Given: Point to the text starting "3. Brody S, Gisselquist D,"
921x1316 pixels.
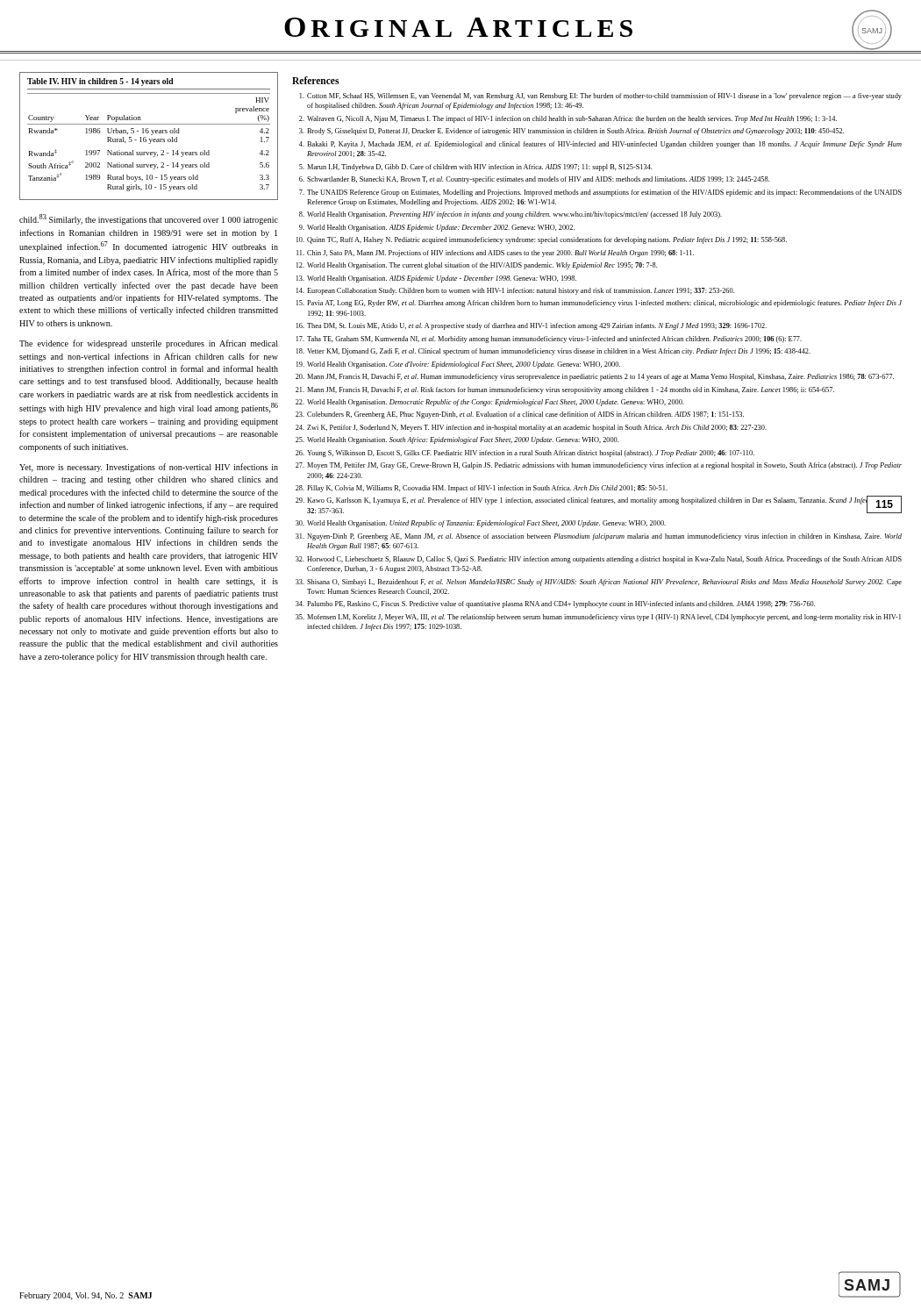Looking at the screenshot, I should (x=568, y=132).
